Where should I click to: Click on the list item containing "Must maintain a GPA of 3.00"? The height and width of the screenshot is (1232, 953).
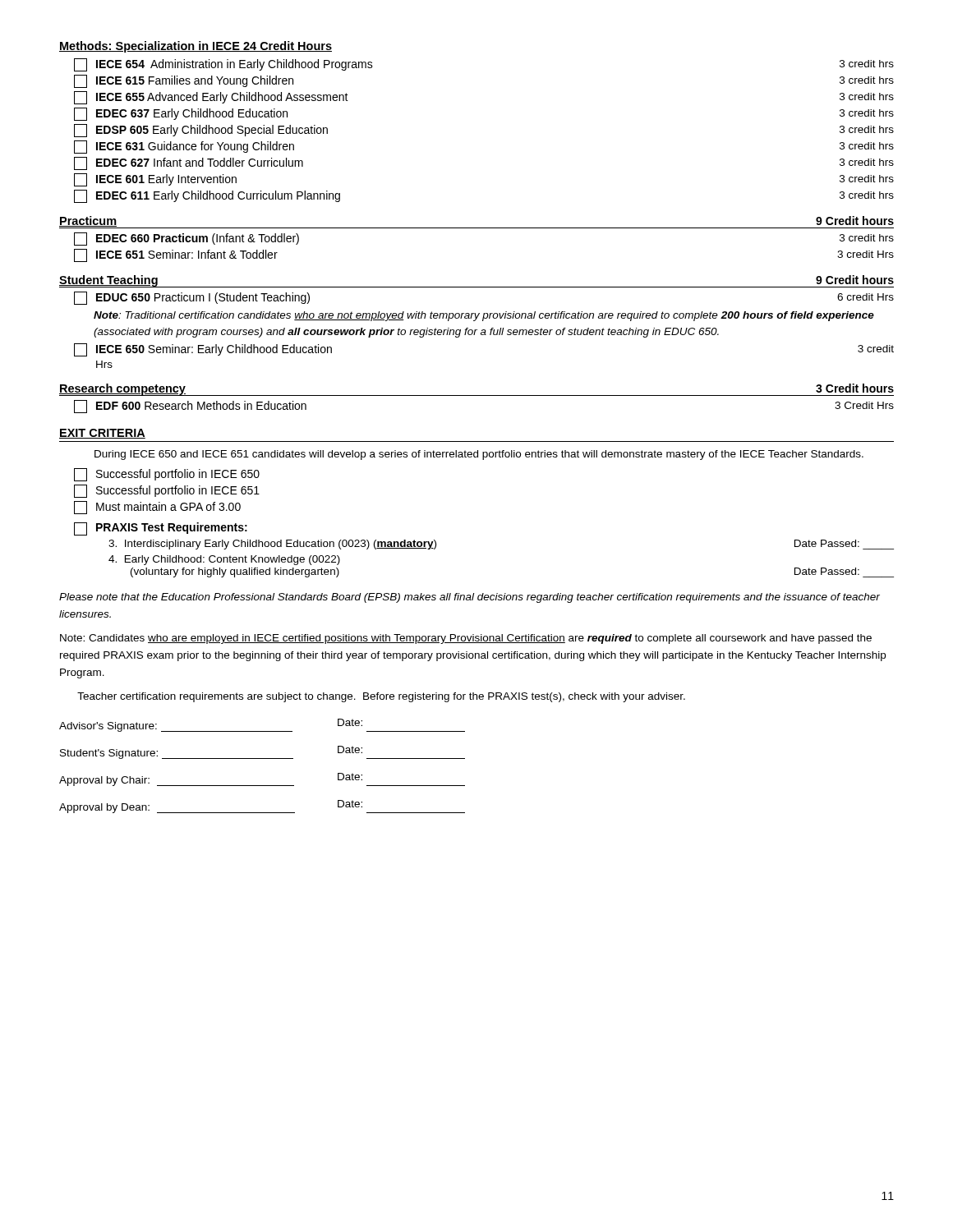(157, 508)
